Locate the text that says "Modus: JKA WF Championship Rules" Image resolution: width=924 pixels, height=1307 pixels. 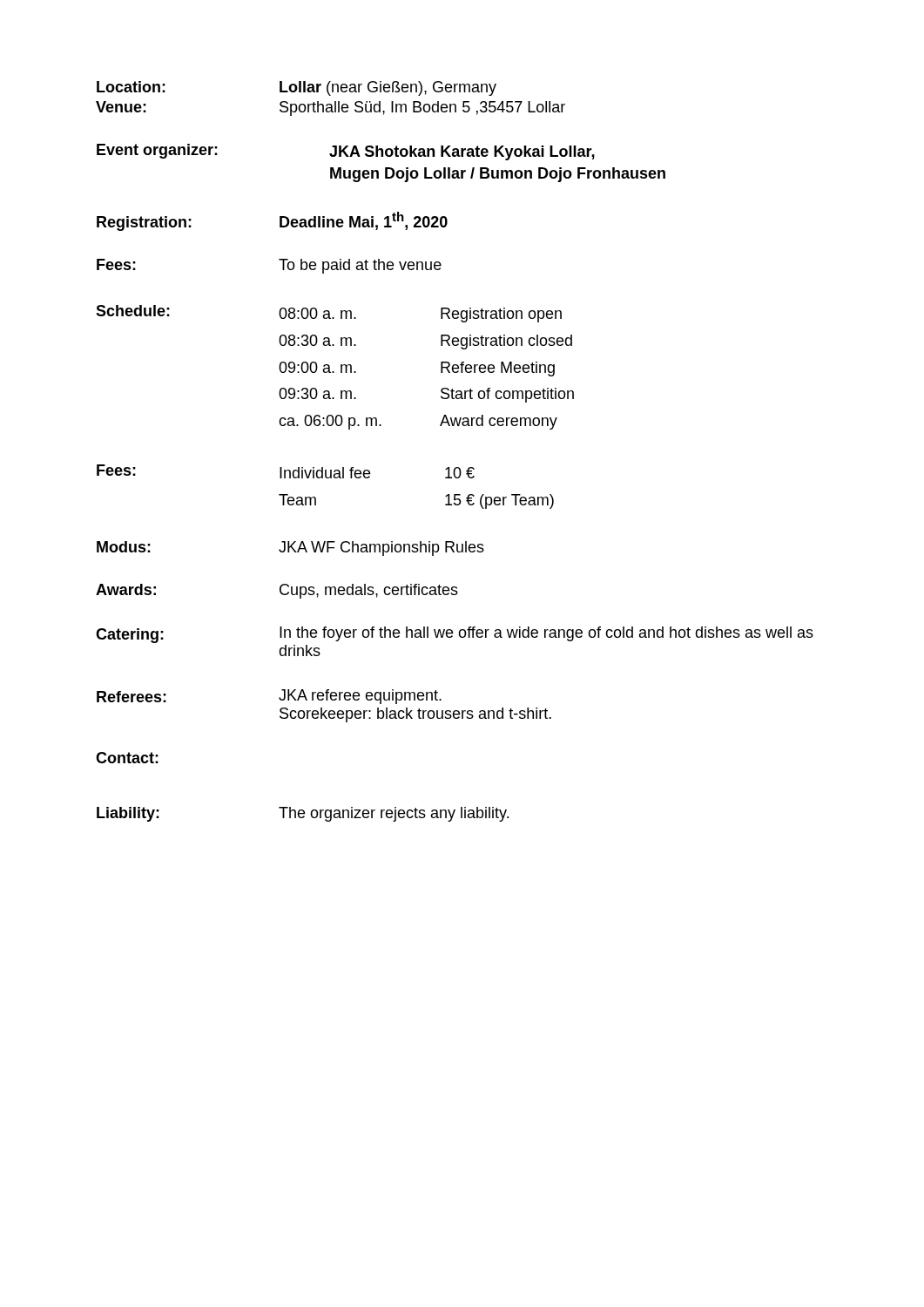click(290, 547)
